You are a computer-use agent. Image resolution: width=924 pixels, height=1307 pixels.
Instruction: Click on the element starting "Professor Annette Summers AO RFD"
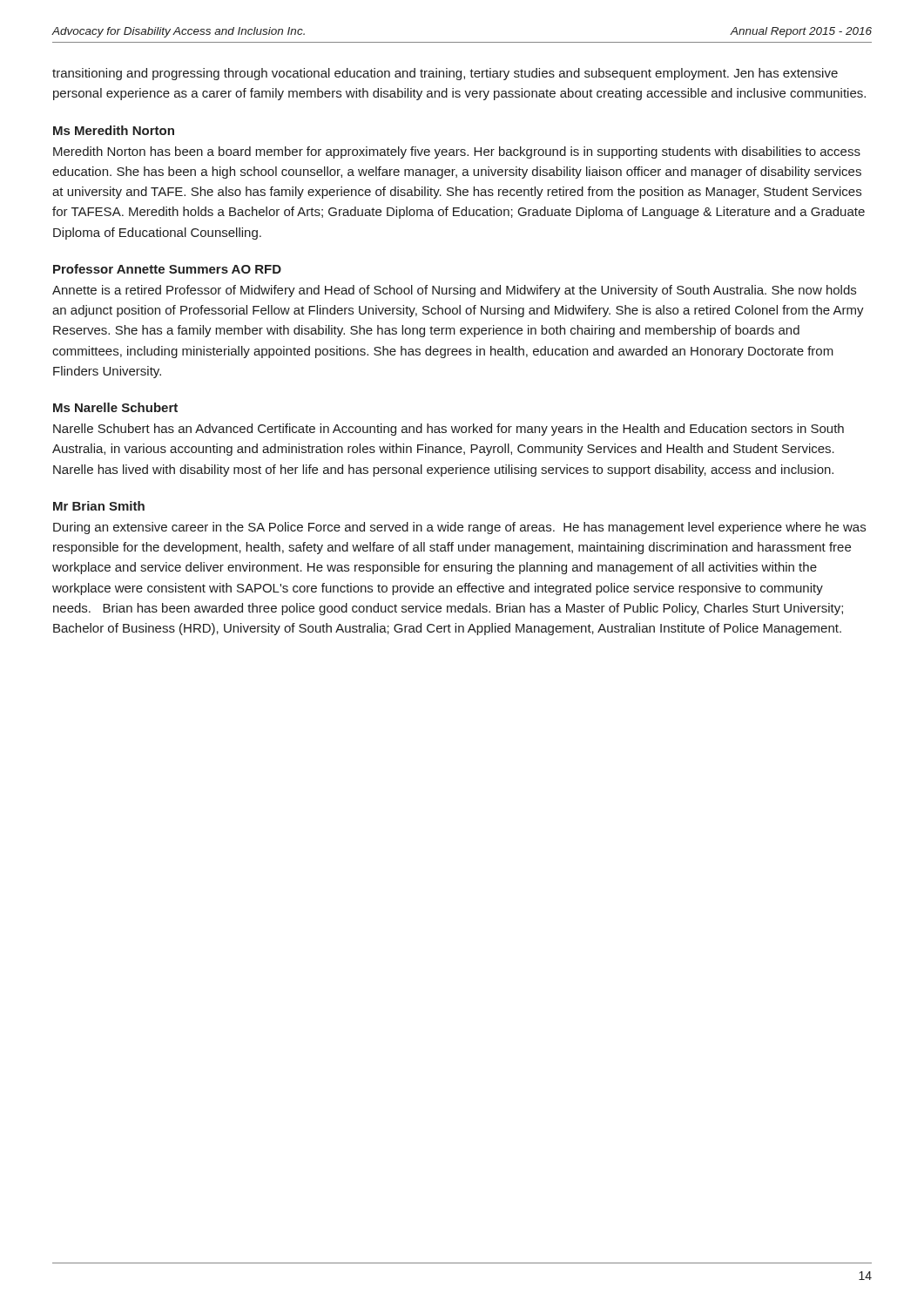(167, 269)
